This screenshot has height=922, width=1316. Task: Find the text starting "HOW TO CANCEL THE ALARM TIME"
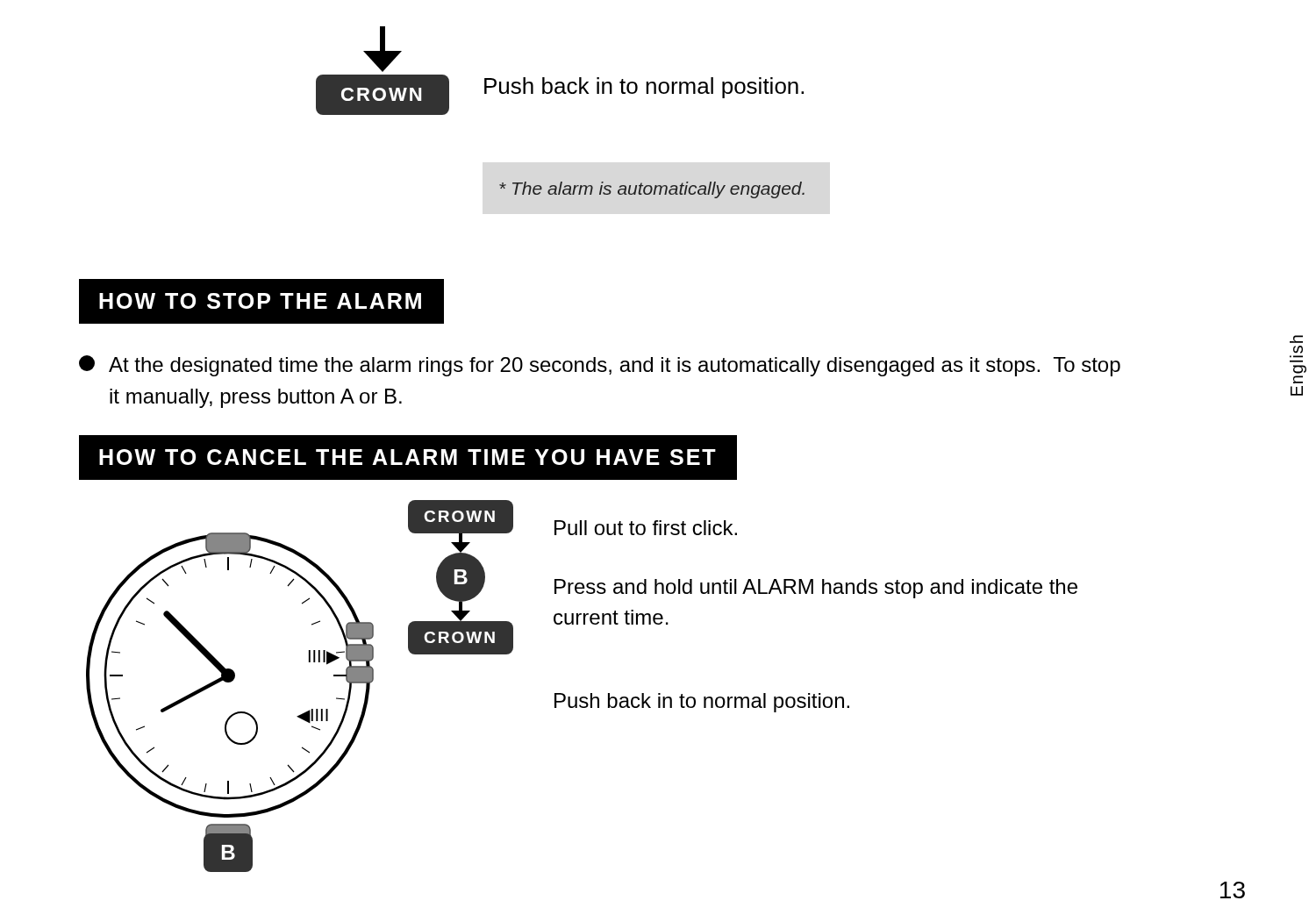[408, 457]
